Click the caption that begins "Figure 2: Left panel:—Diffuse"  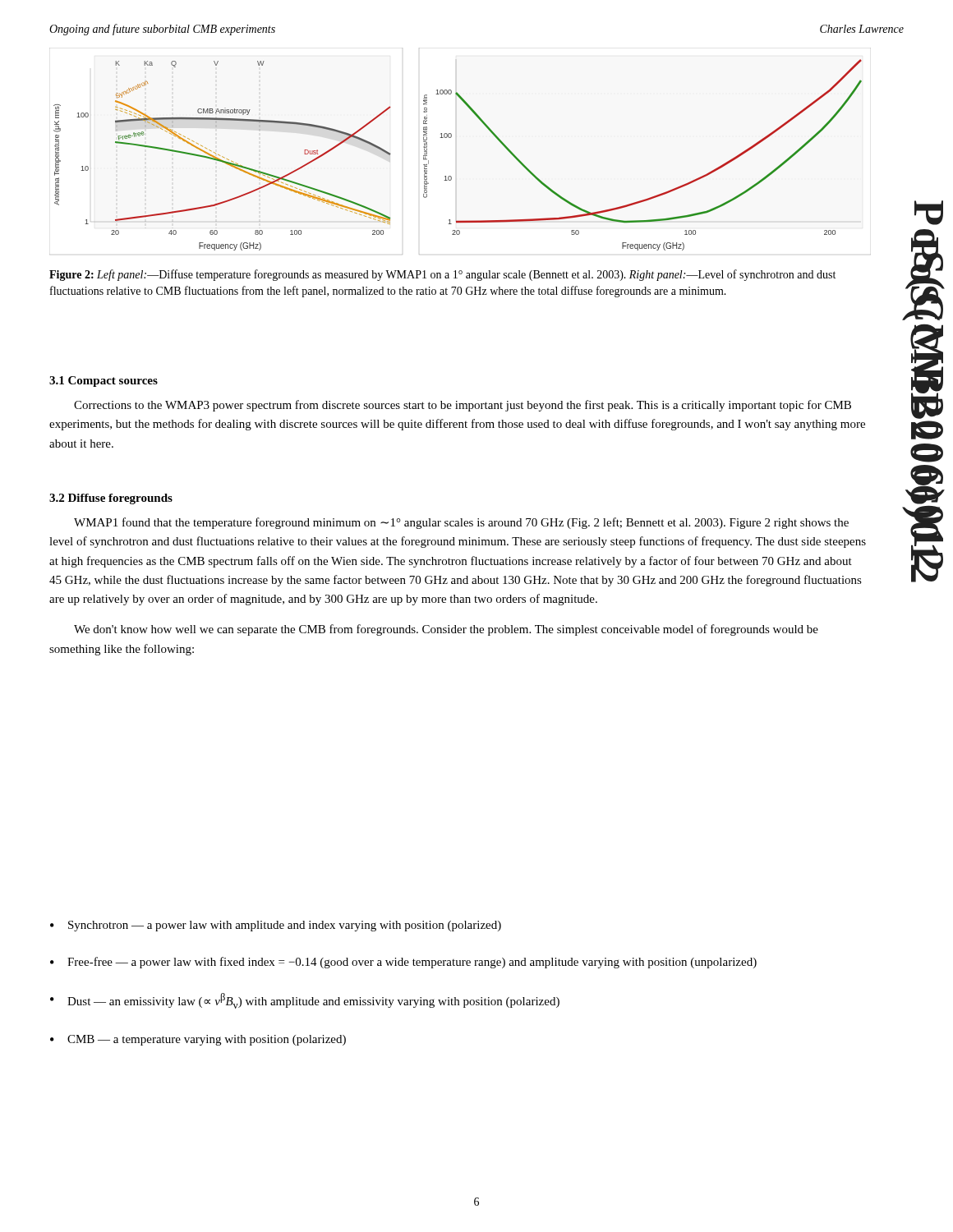pos(443,283)
